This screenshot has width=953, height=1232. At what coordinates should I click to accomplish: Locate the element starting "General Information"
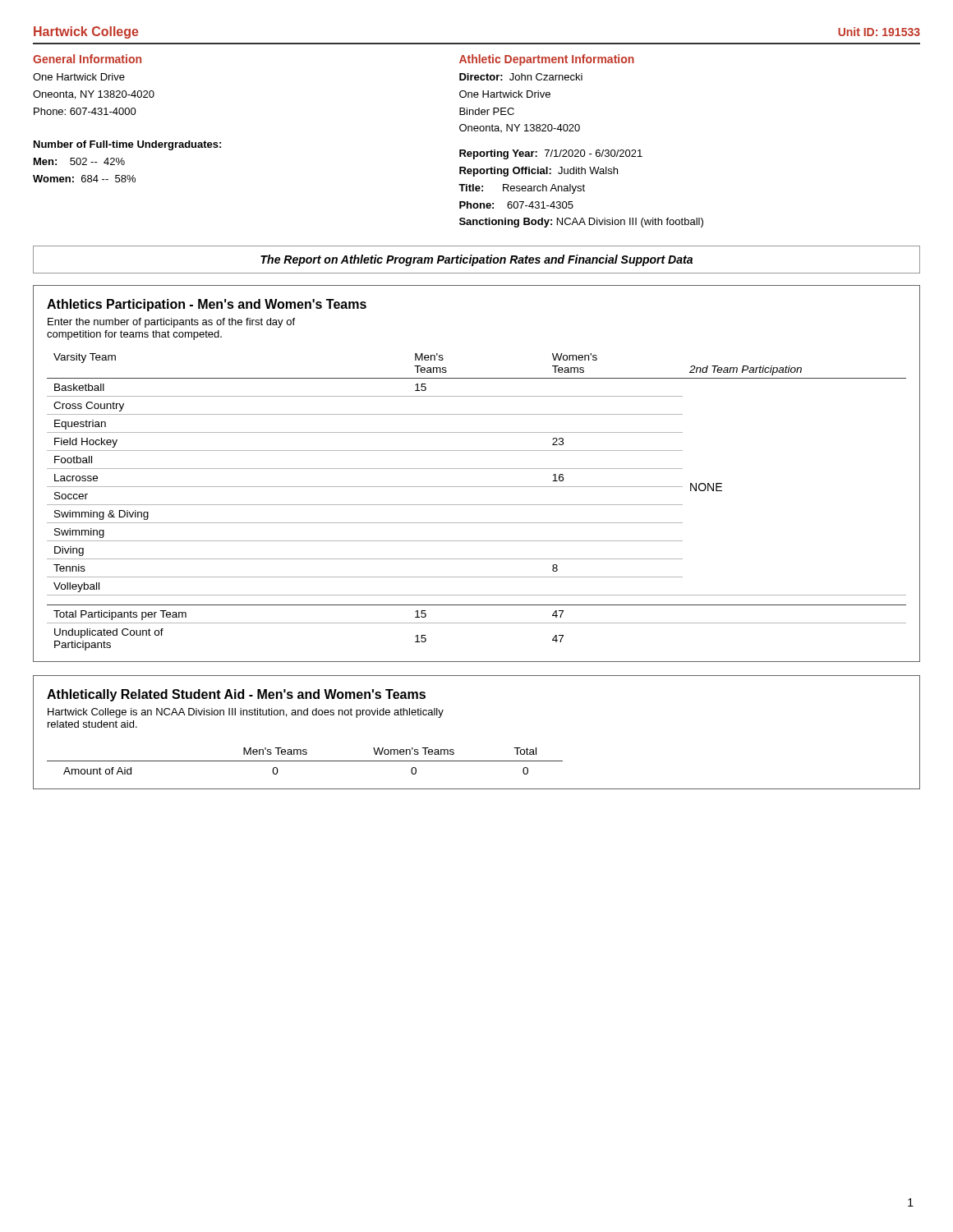tap(88, 59)
